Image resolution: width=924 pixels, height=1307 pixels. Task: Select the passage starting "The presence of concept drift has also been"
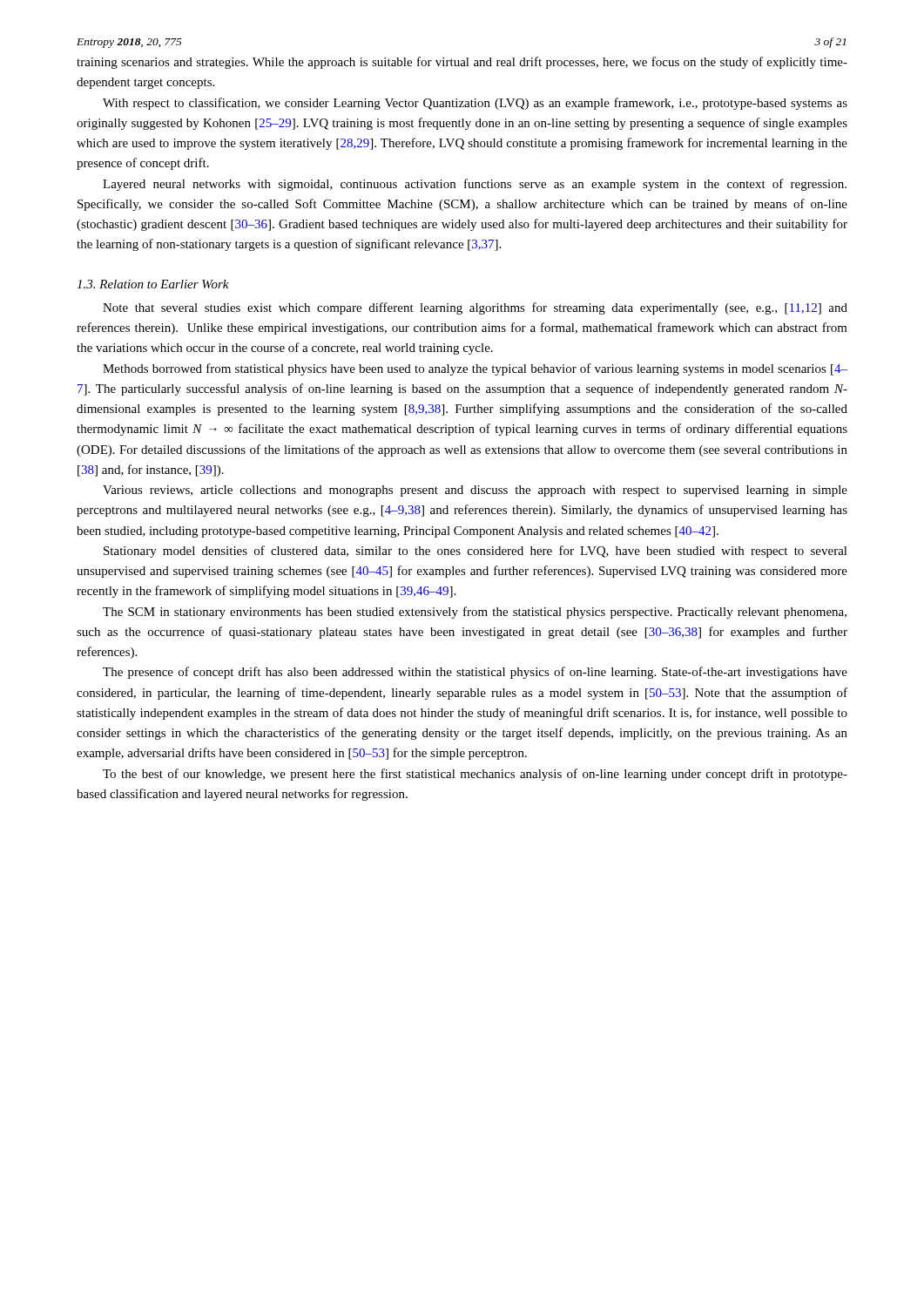pos(462,713)
